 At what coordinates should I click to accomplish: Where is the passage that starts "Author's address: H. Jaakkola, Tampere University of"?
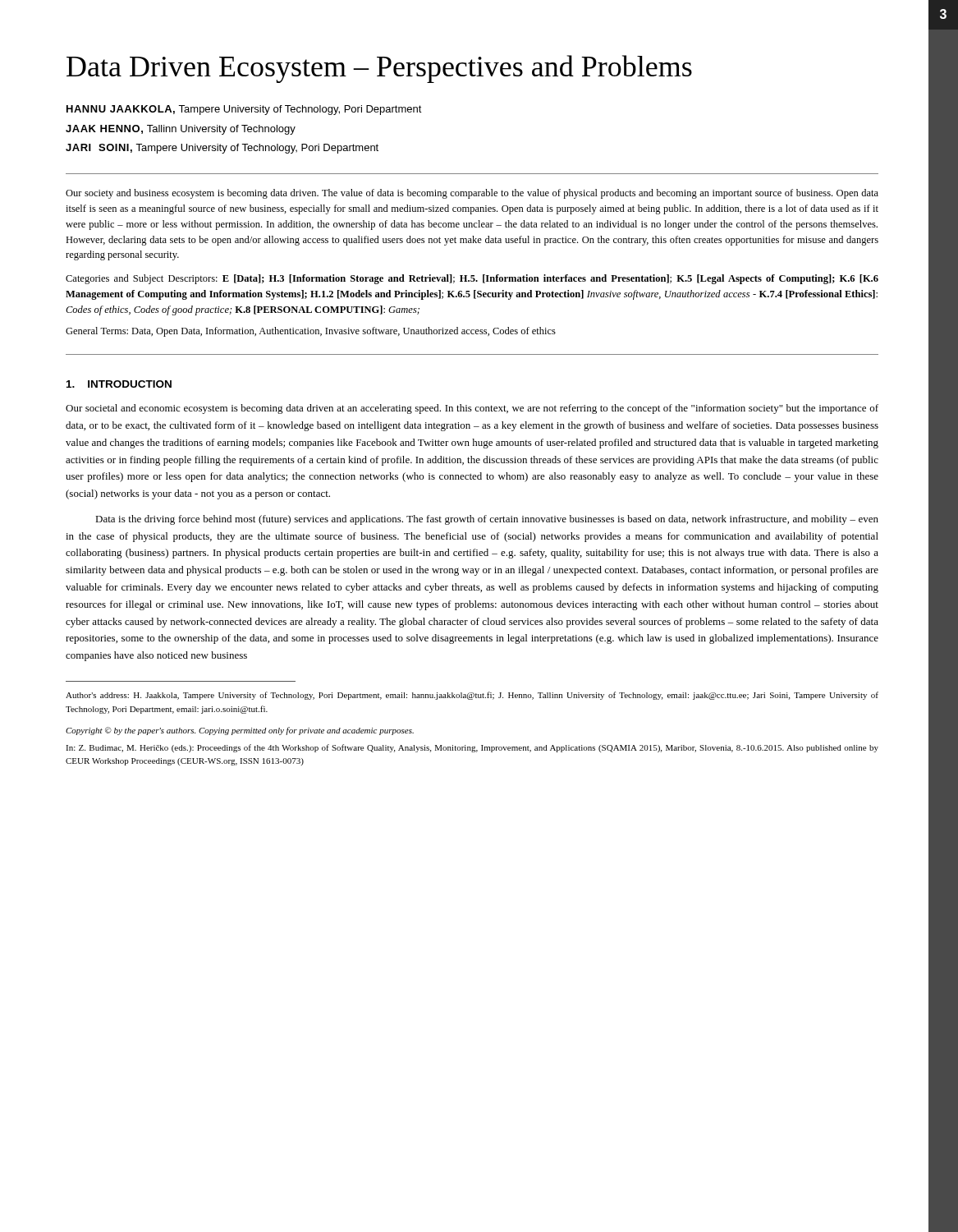(472, 702)
